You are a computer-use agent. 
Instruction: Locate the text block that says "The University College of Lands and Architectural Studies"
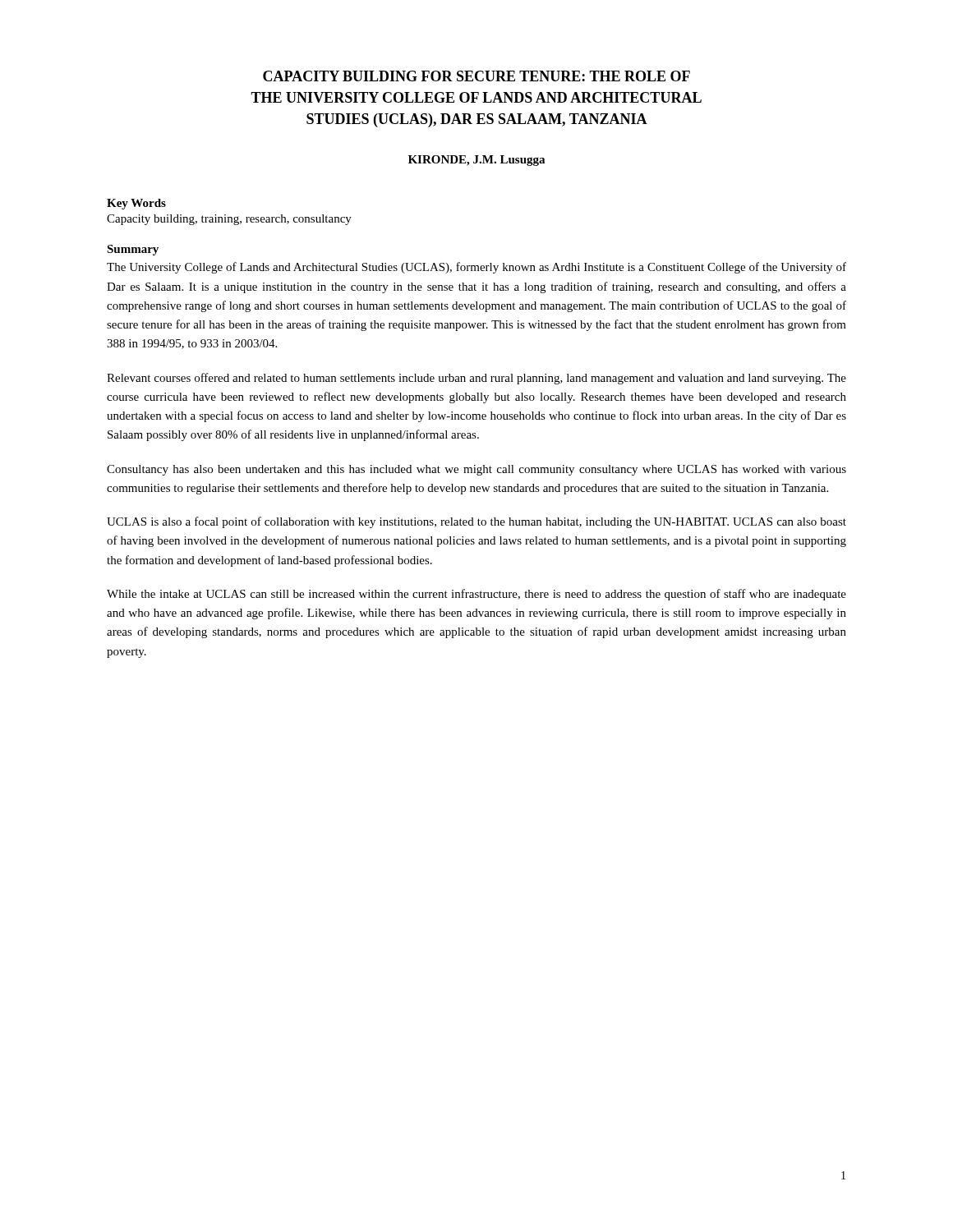[x=476, y=305]
